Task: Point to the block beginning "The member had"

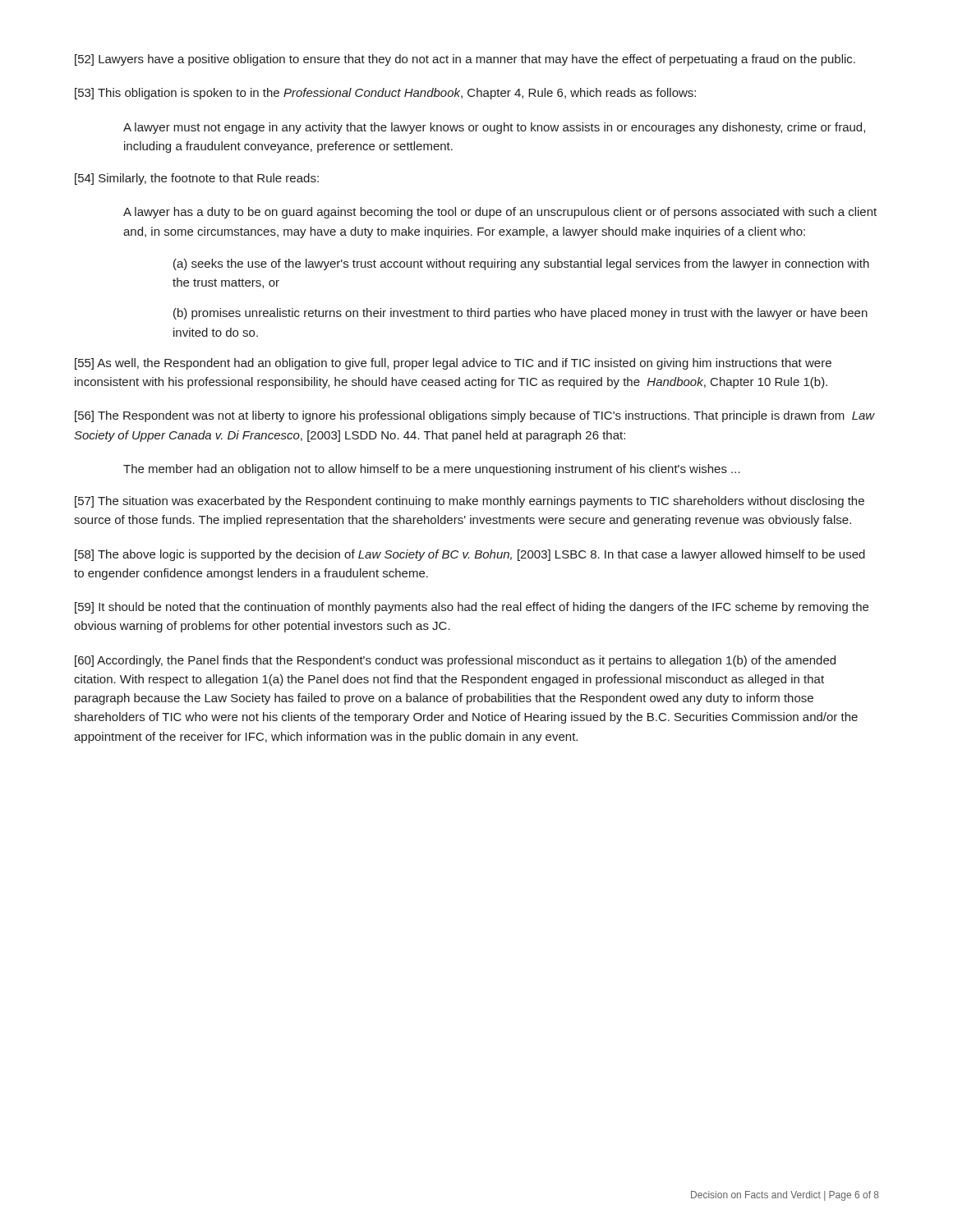Action: [x=432, y=468]
